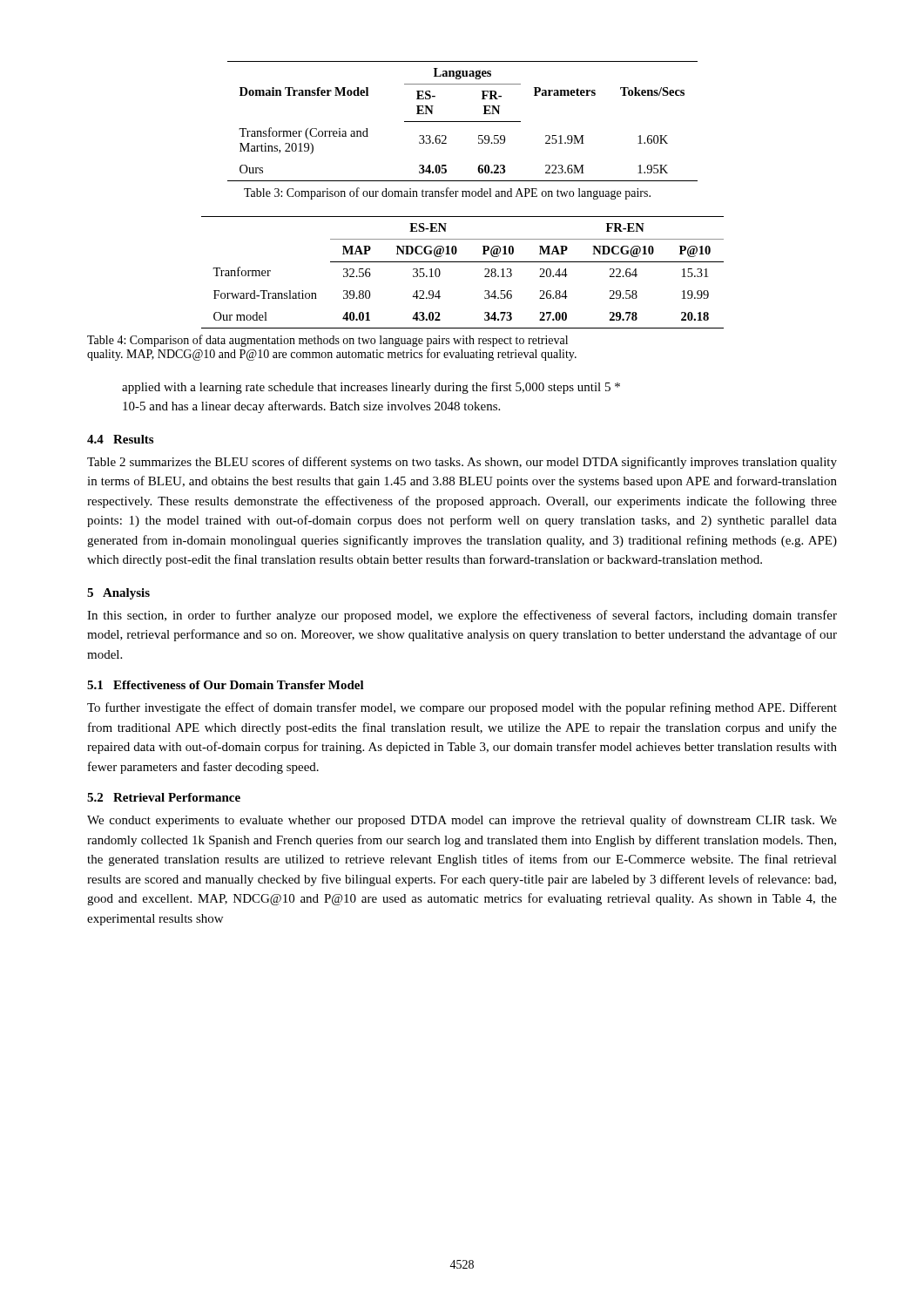The height and width of the screenshot is (1307, 924).
Task: Click where it says "5.1 Effectiveness of Our Domain Transfer Model"
Action: (225, 685)
